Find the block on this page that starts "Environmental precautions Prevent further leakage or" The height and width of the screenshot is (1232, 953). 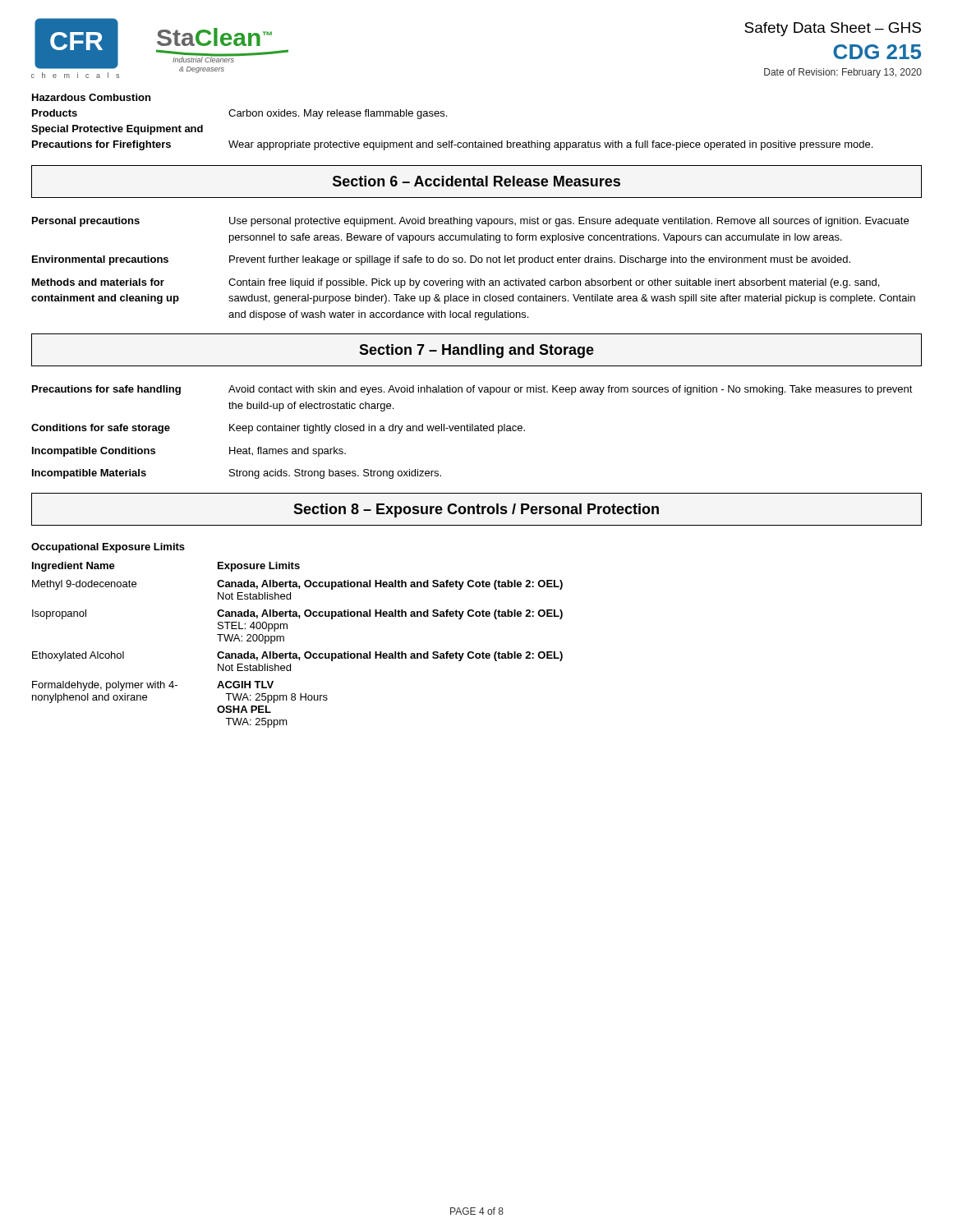476,259
